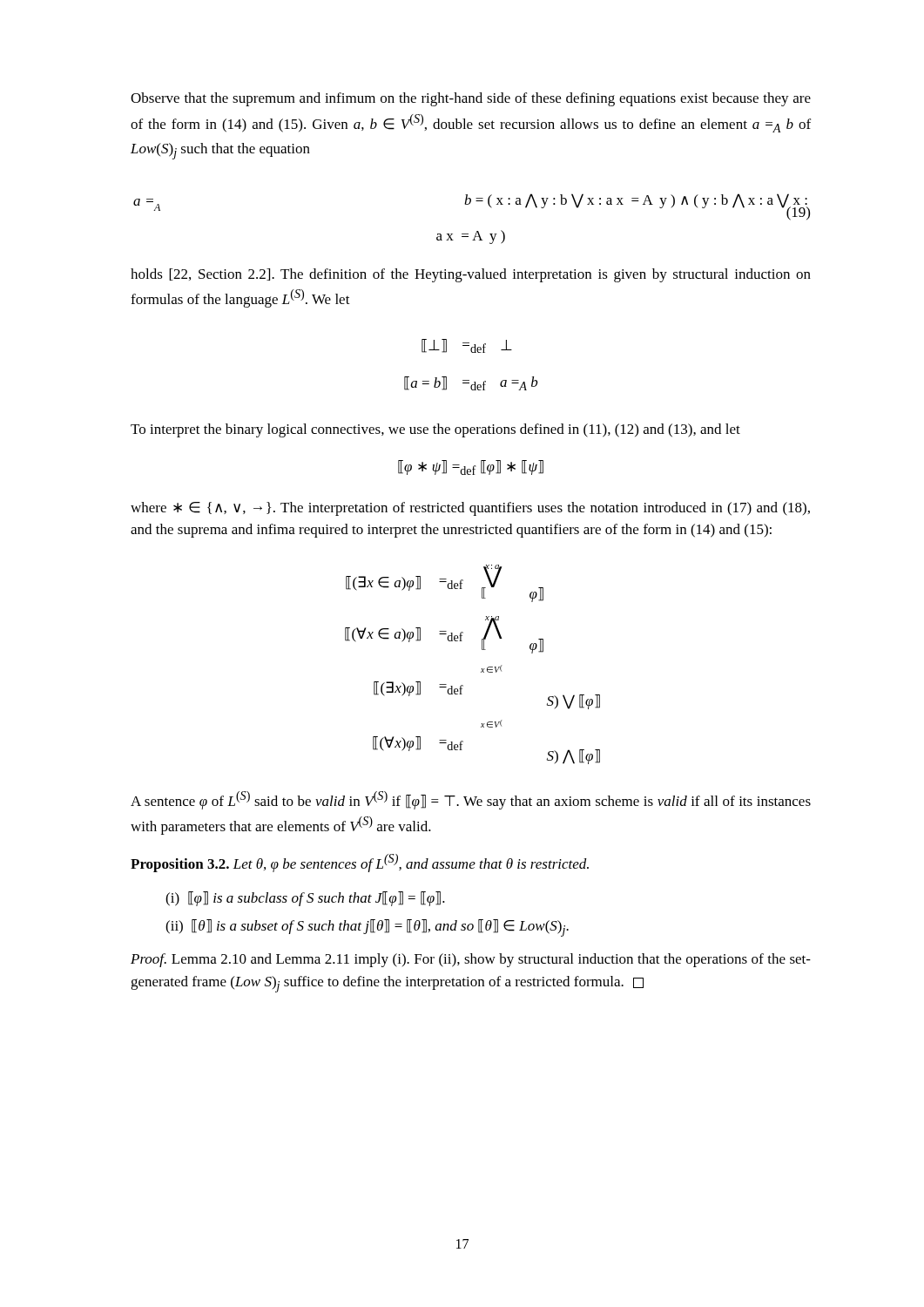Find the text block that says "Proposition 3.2. Let θ, φ be sentences of"
Screen dimensions: 1307x924
(x=471, y=862)
